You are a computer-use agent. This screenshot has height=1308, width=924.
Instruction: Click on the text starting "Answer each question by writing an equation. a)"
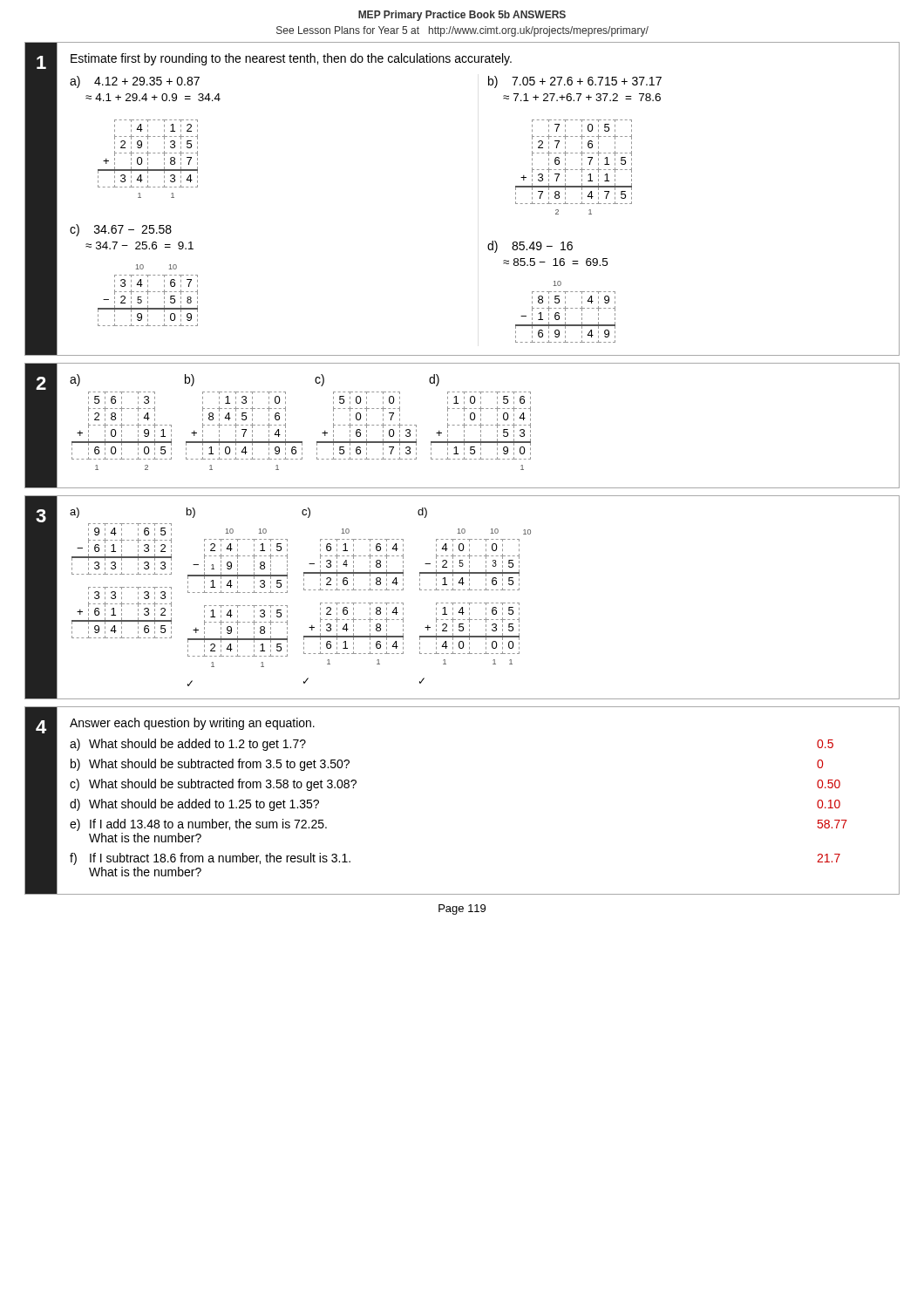[192, 724]
